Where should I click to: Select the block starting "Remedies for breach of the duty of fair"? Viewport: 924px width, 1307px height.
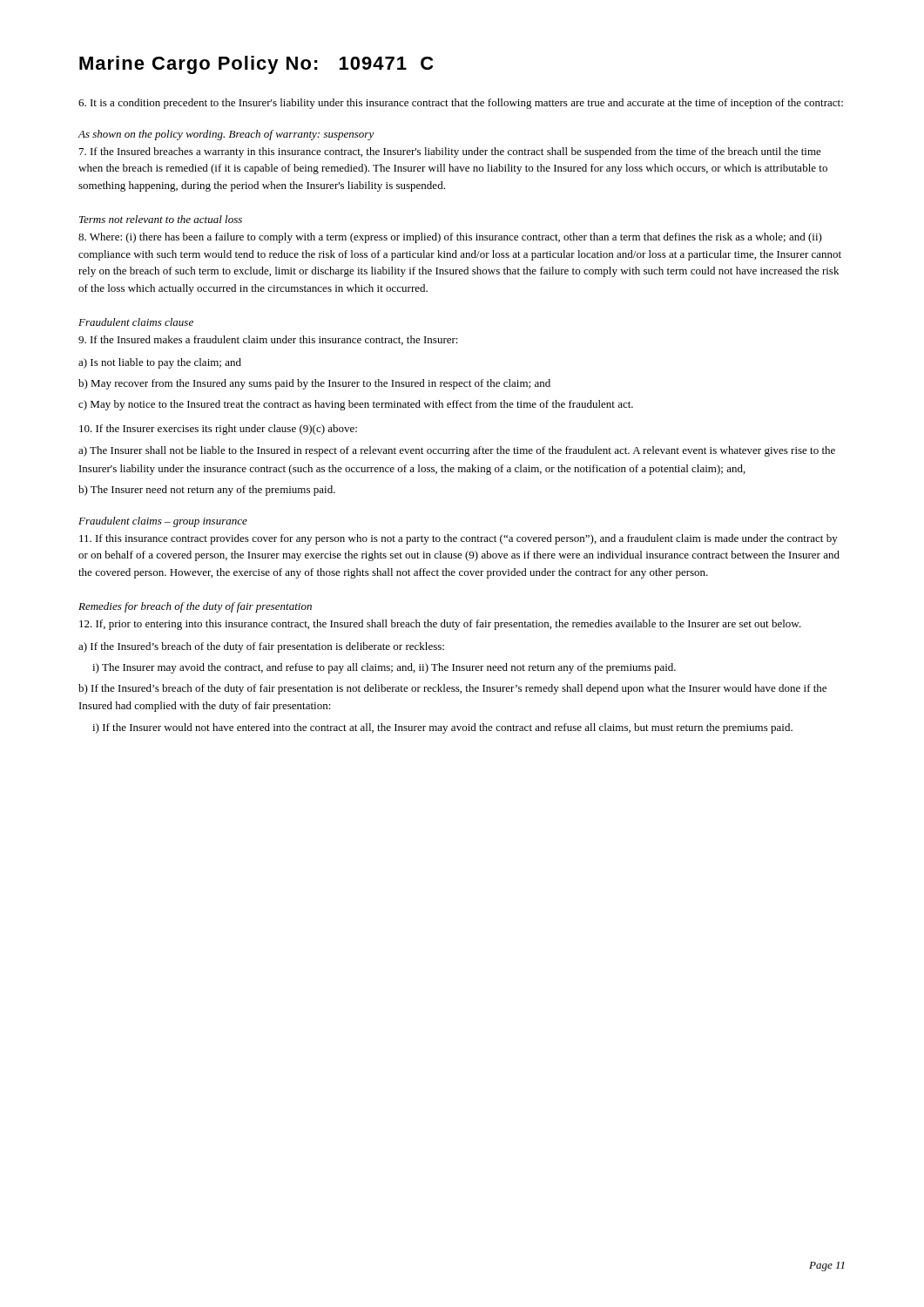195,606
